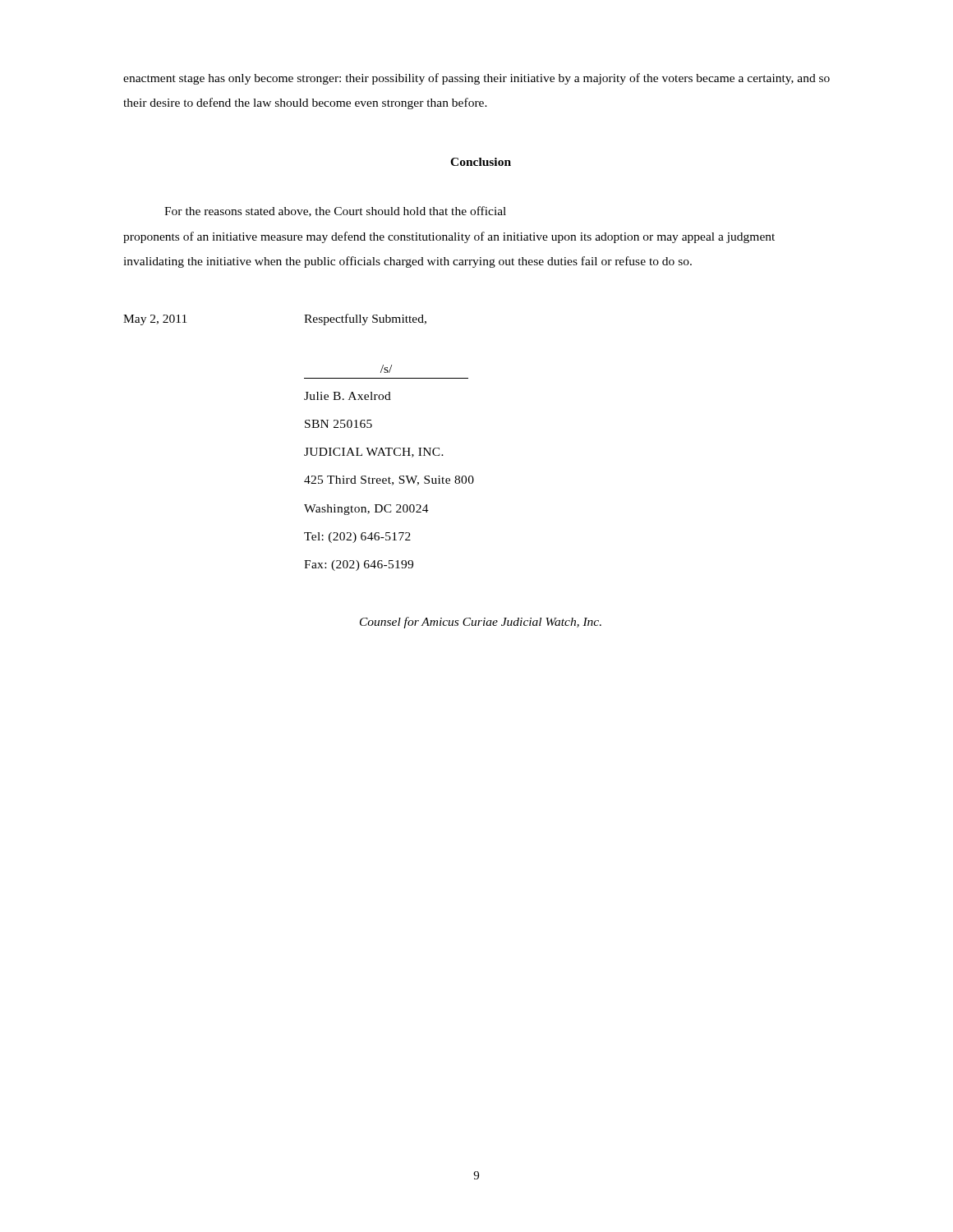Click on the text block starting "Counsel for Amicus"
This screenshot has width=953, height=1232.
tap(481, 622)
